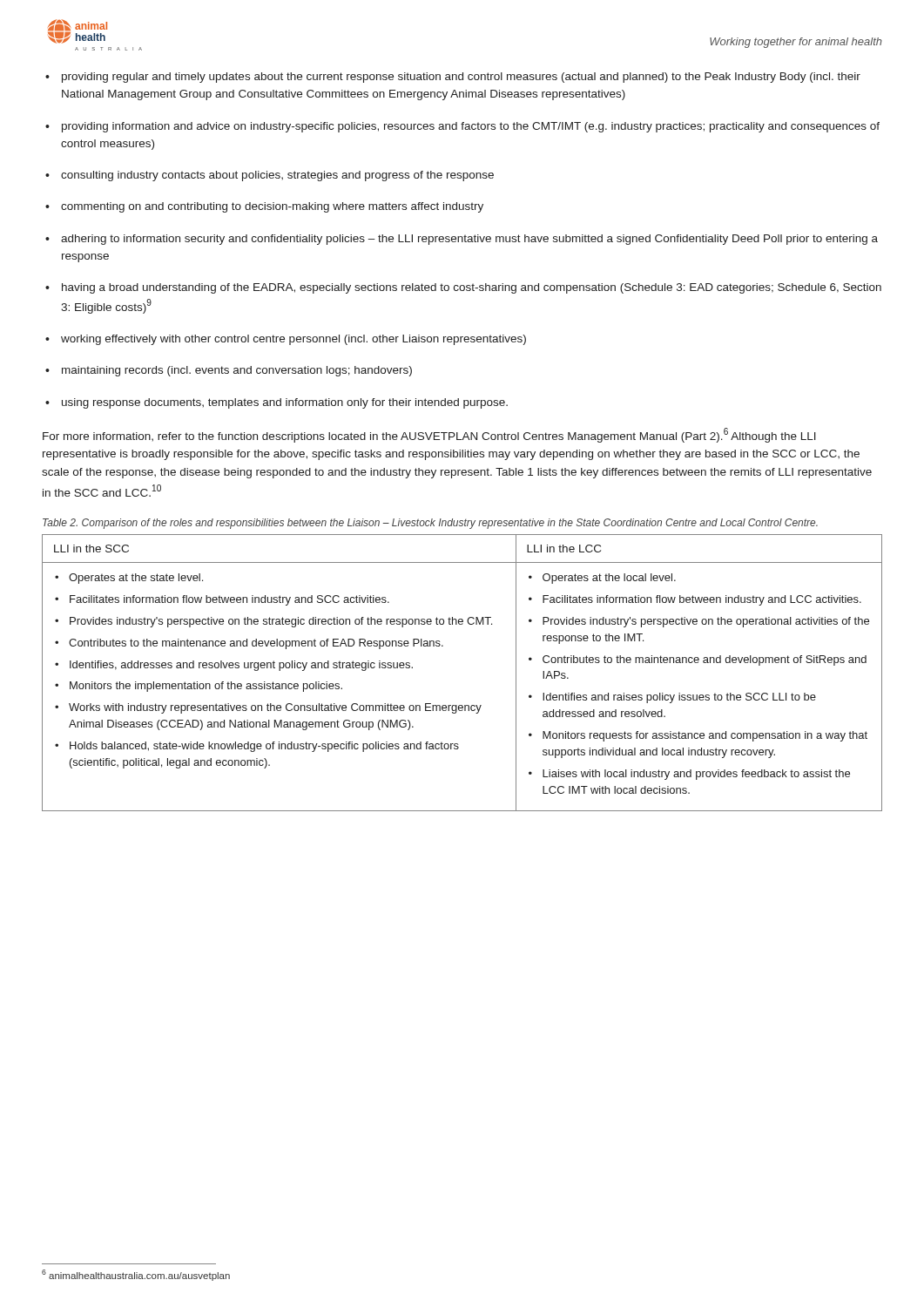This screenshot has height=1307, width=924.
Task: Find the passage starting "having a broad understanding"
Action: (462, 298)
